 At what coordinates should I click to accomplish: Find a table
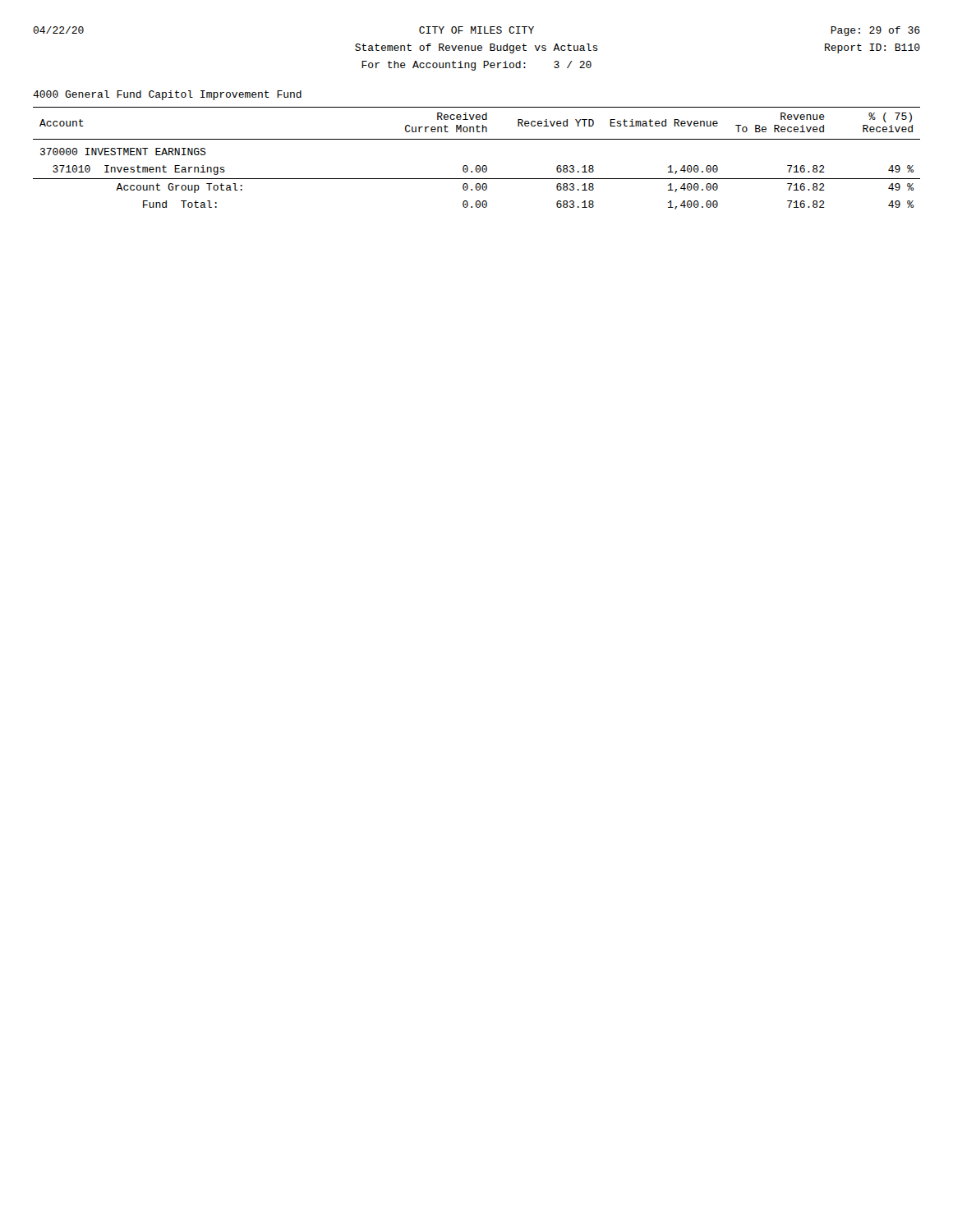476,160
